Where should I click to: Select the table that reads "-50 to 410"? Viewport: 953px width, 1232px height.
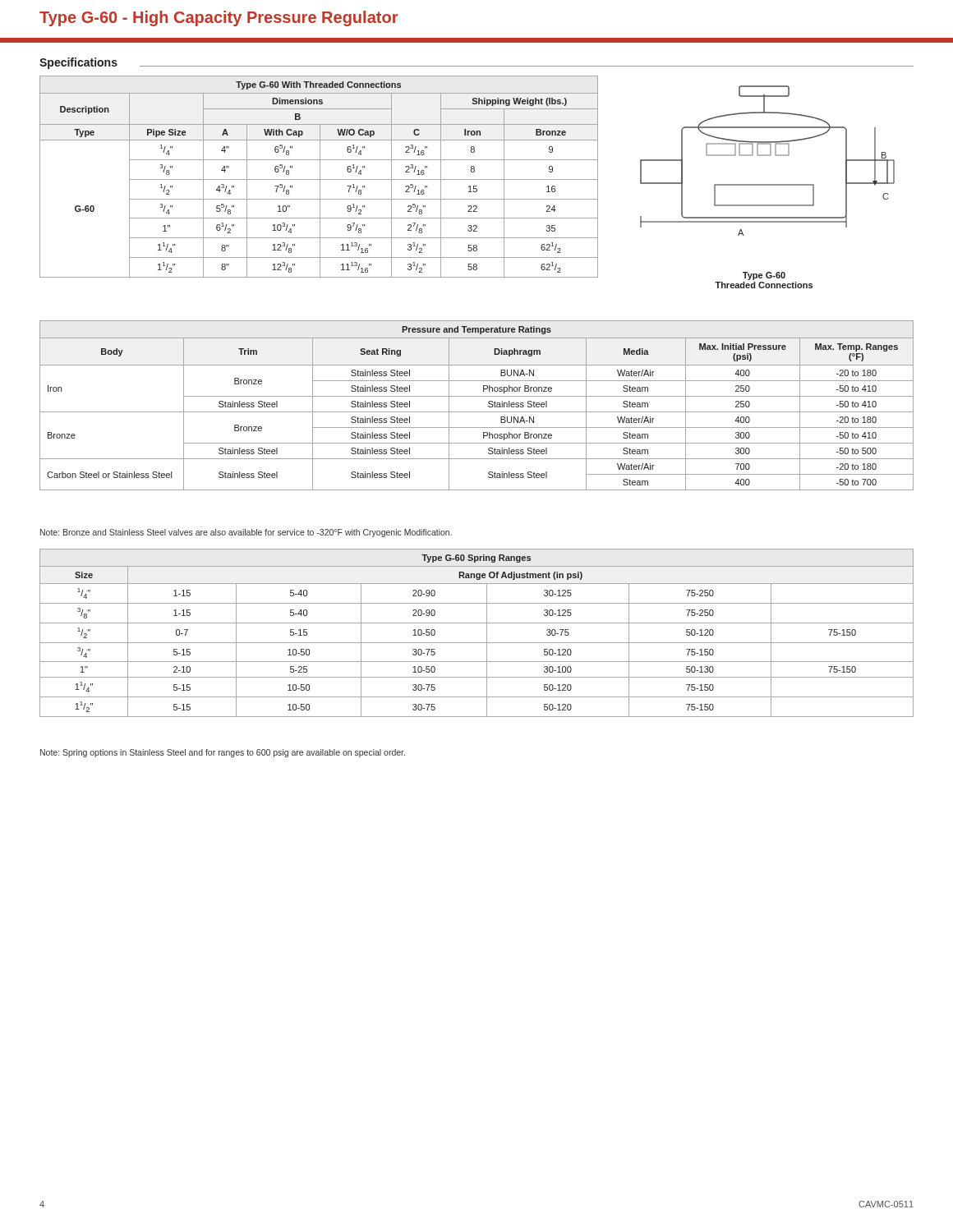click(x=476, y=405)
